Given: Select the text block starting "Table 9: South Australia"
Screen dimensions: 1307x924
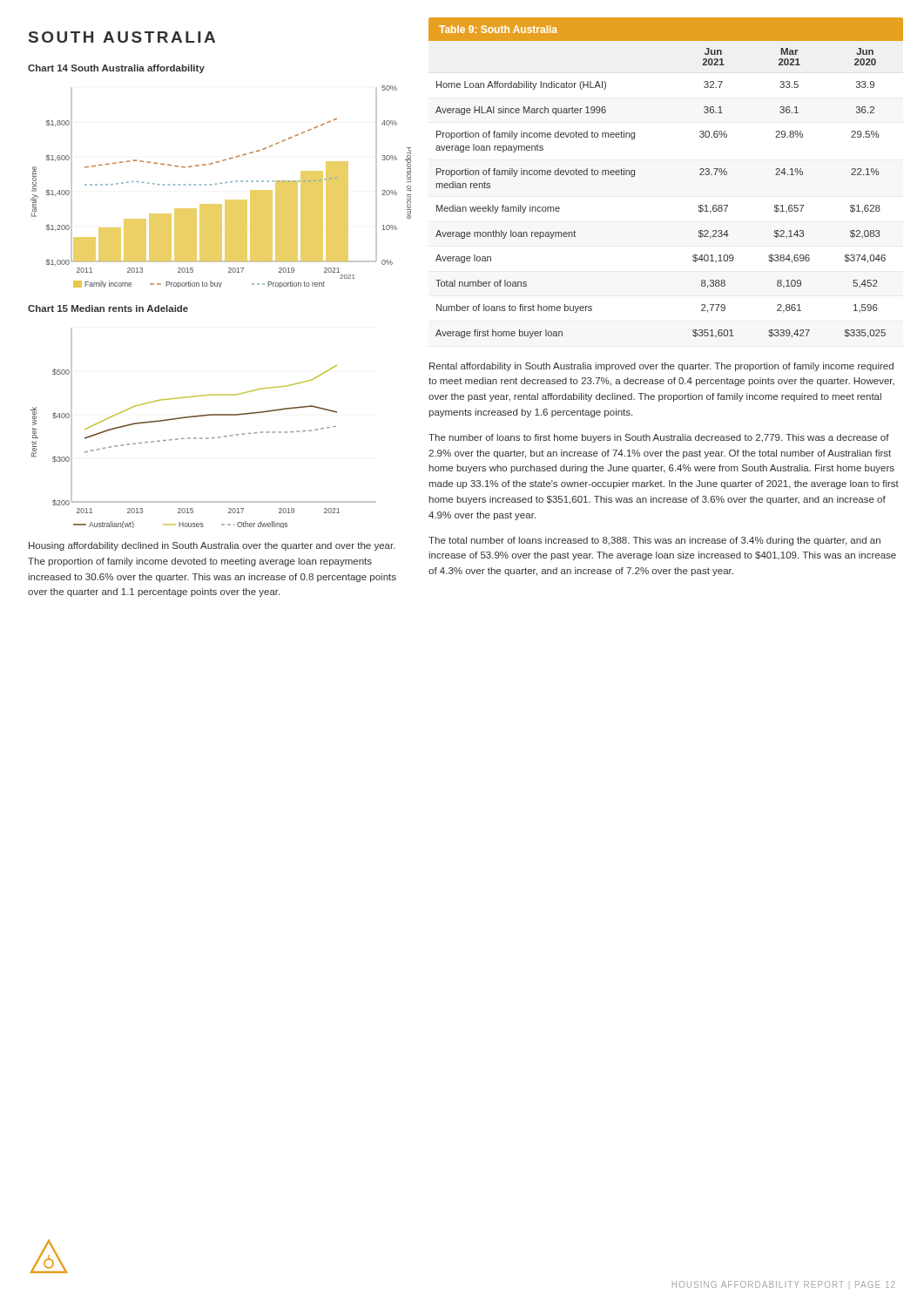Looking at the screenshot, I should (498, 30).
